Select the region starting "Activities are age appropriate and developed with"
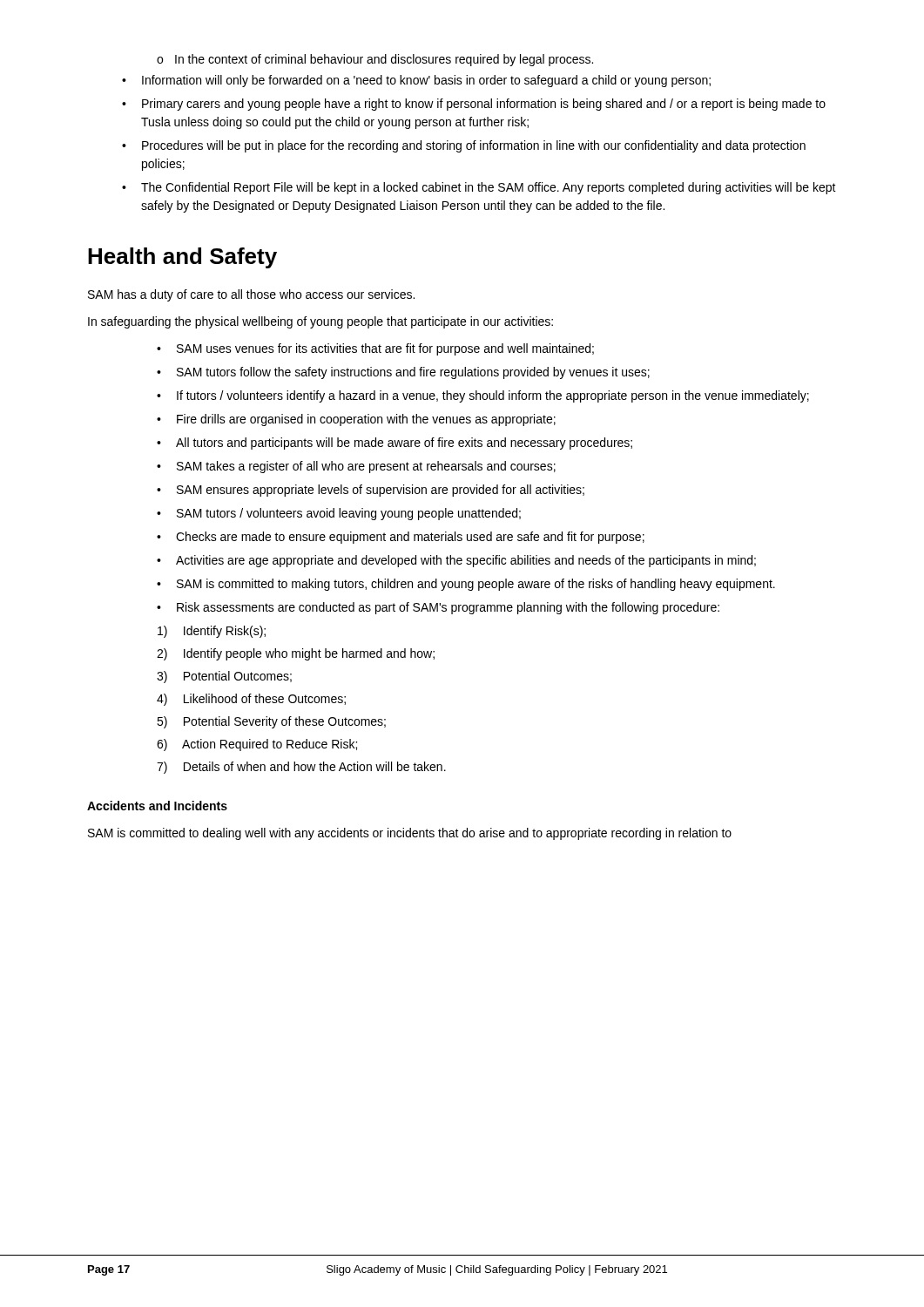The image size is (924, 1307). (x=497, y=561)
